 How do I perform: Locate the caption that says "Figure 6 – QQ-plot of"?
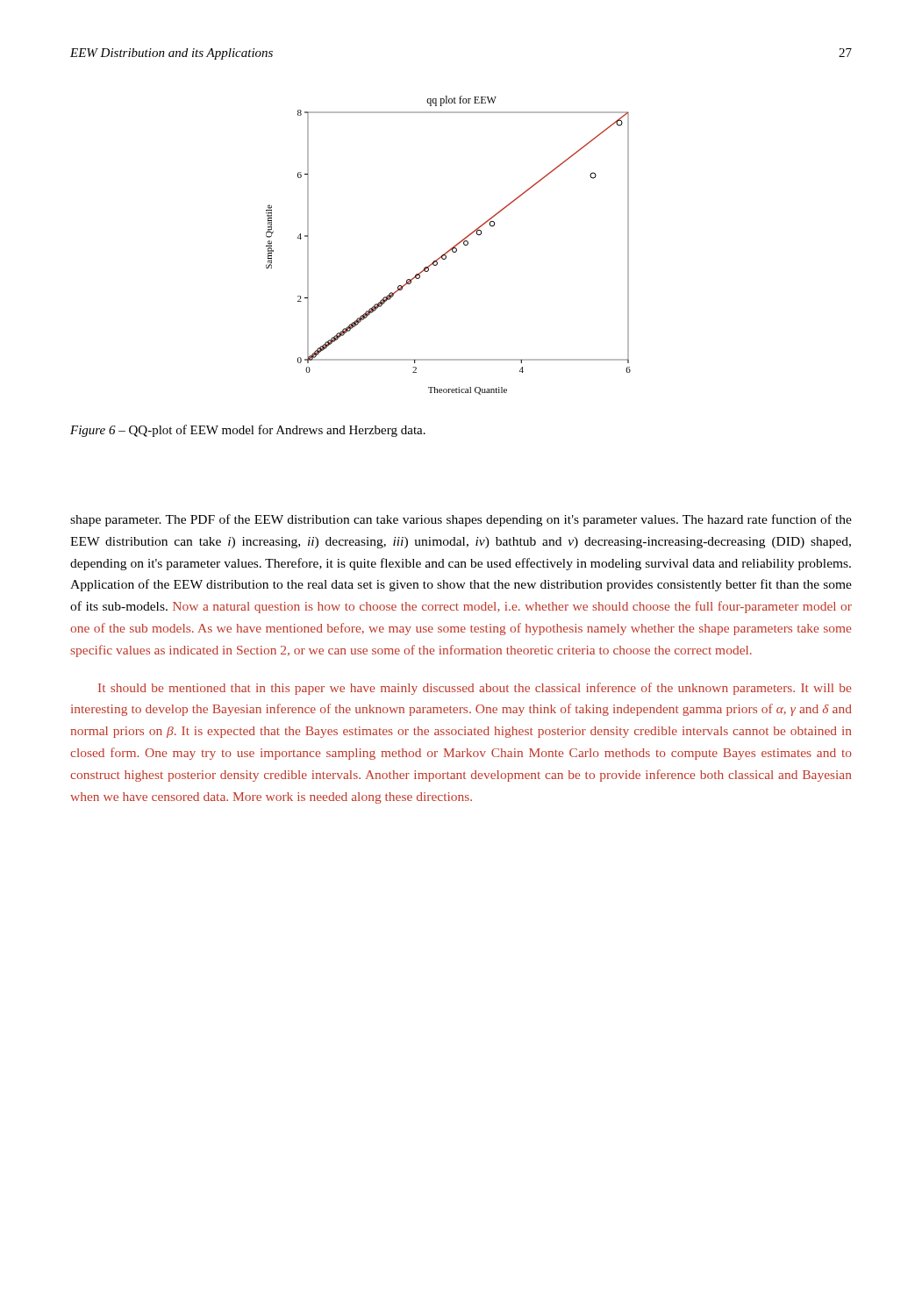click(x=248, y=430)
